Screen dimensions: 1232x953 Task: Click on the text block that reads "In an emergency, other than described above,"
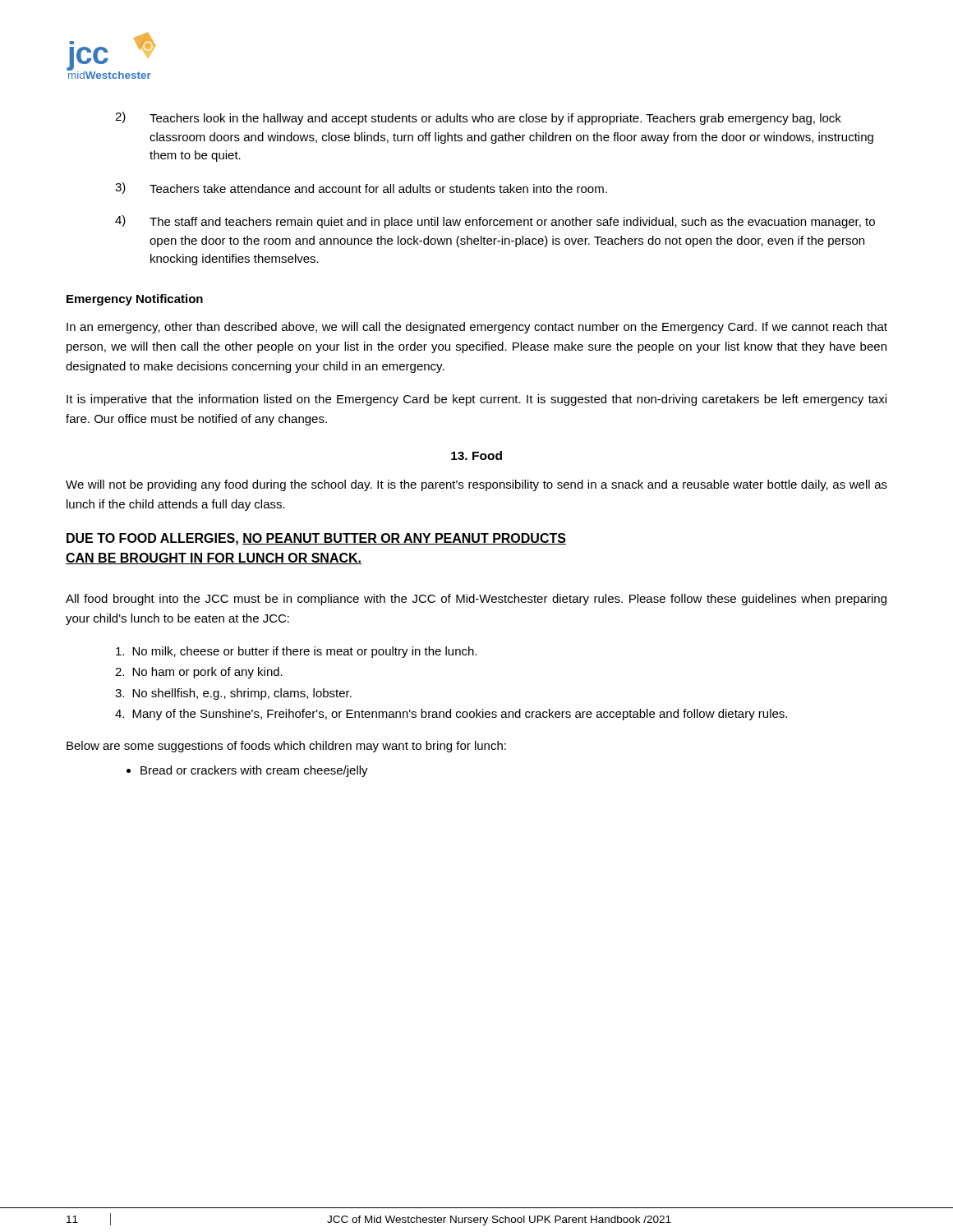476,346
